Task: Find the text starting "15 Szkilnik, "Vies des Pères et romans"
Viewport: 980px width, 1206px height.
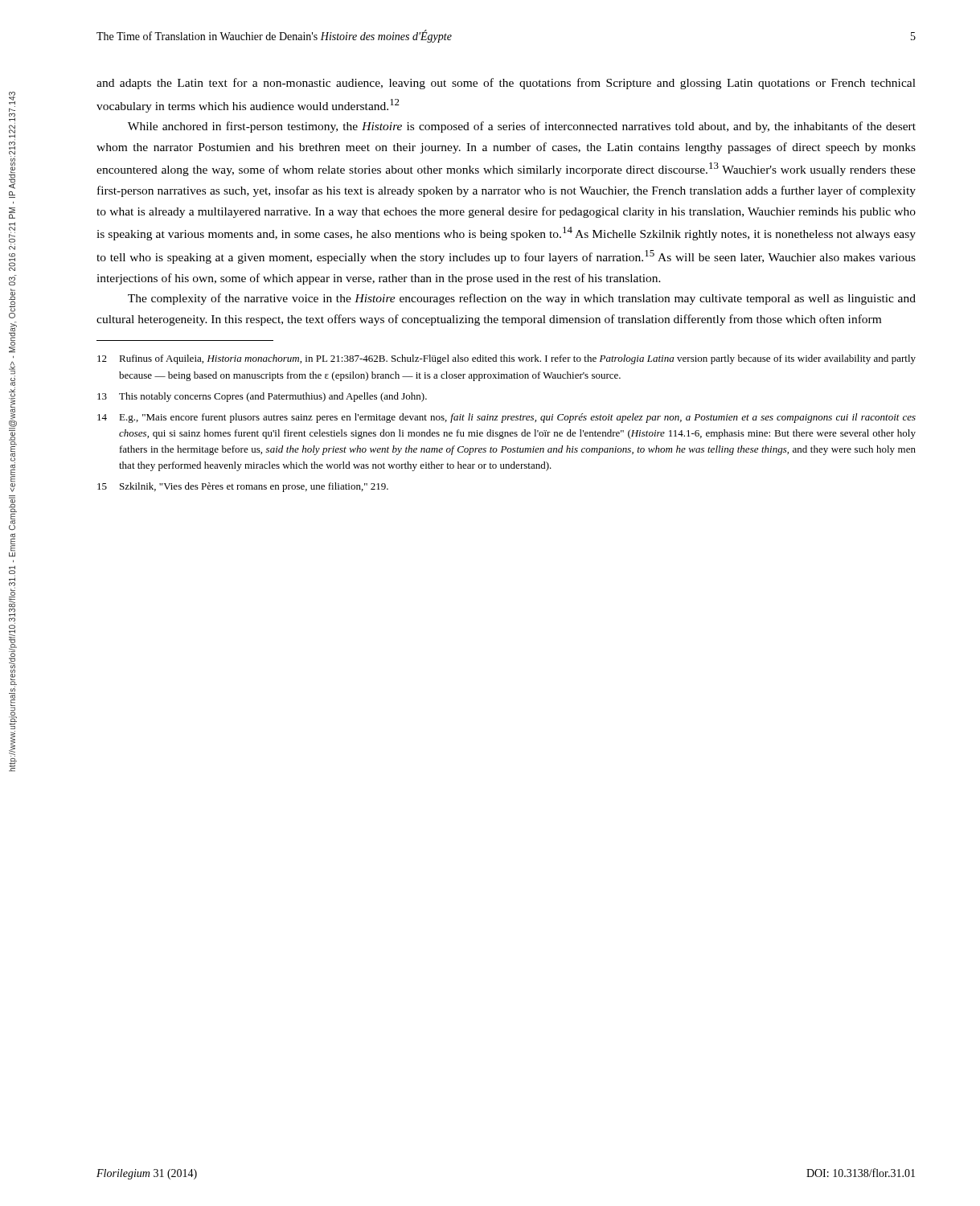Action: click(243, 487)
